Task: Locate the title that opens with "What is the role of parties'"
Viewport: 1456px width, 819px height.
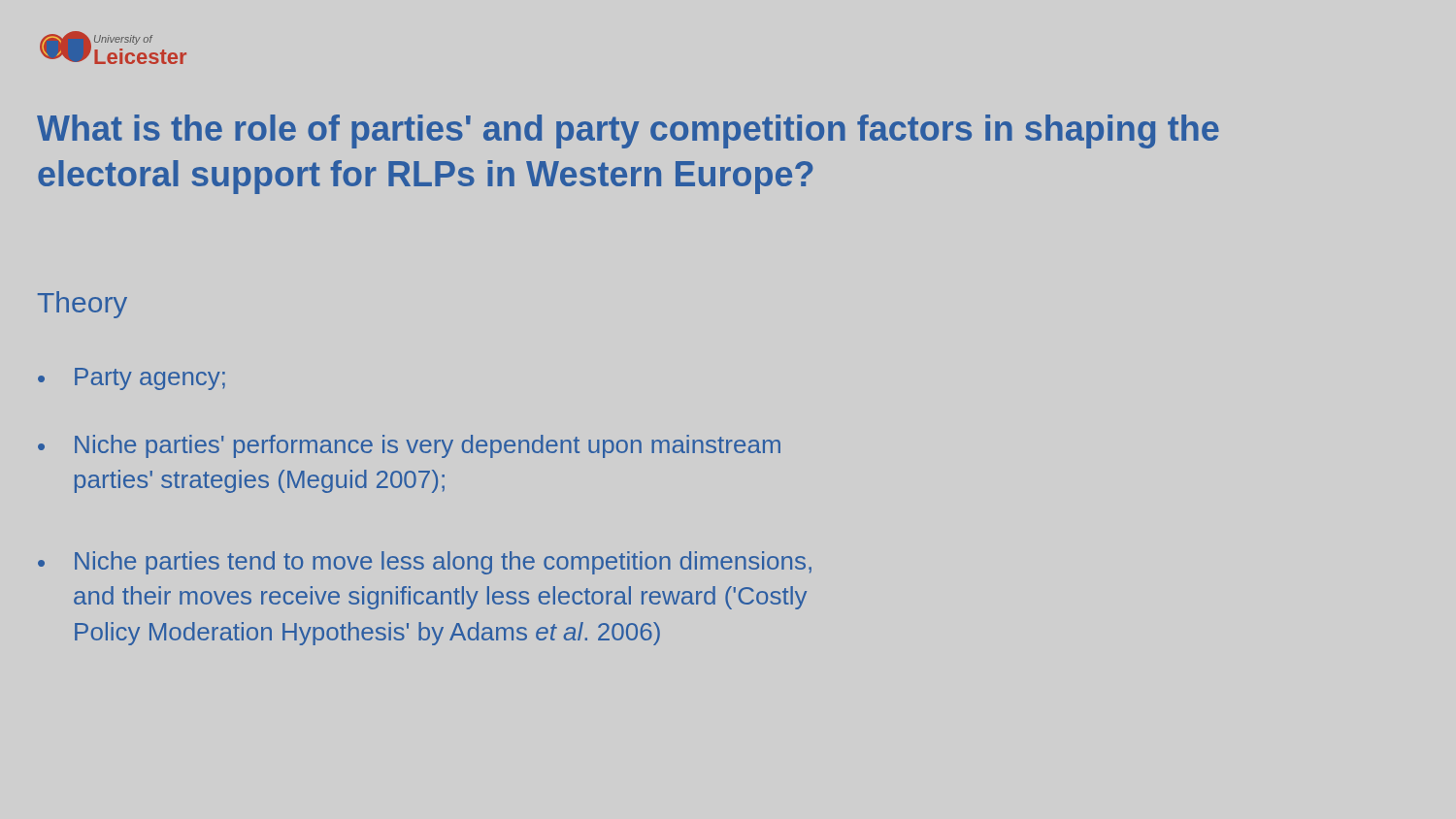Action: click(707, 152)
